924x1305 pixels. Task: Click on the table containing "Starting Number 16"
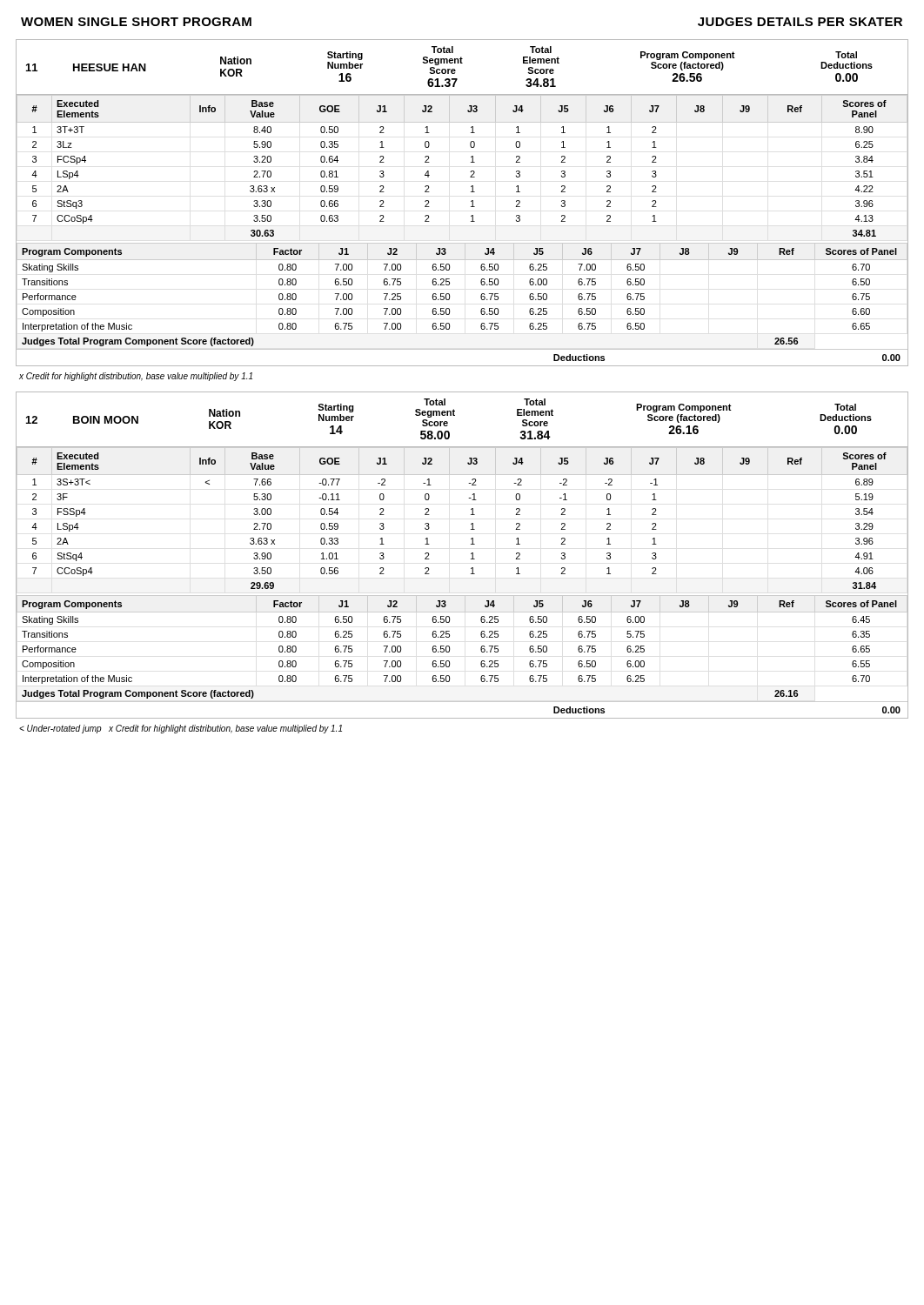[x=462, y=203]
